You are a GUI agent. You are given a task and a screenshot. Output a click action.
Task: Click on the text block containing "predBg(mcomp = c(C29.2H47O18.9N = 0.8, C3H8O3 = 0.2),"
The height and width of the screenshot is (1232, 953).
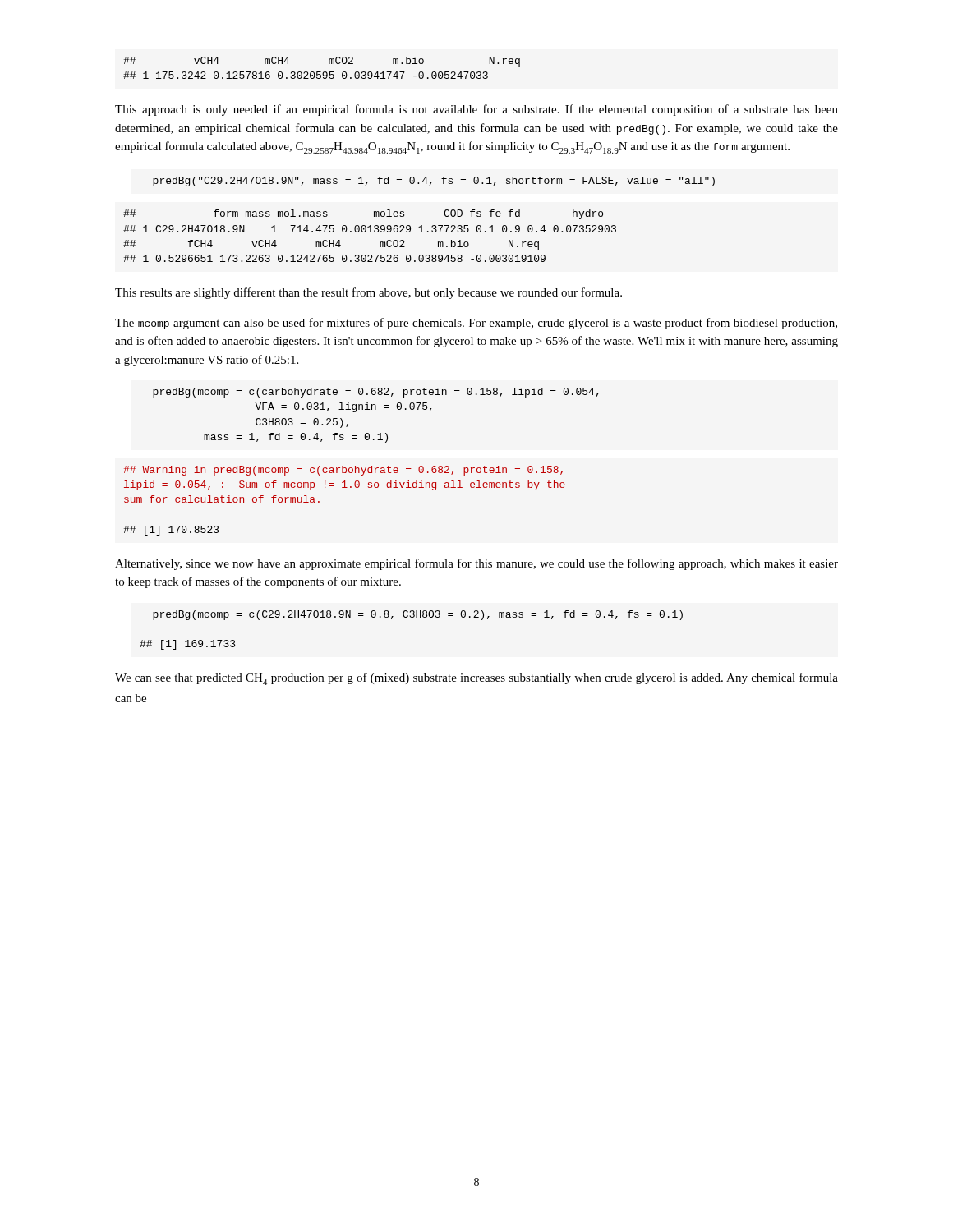point(485,630)
